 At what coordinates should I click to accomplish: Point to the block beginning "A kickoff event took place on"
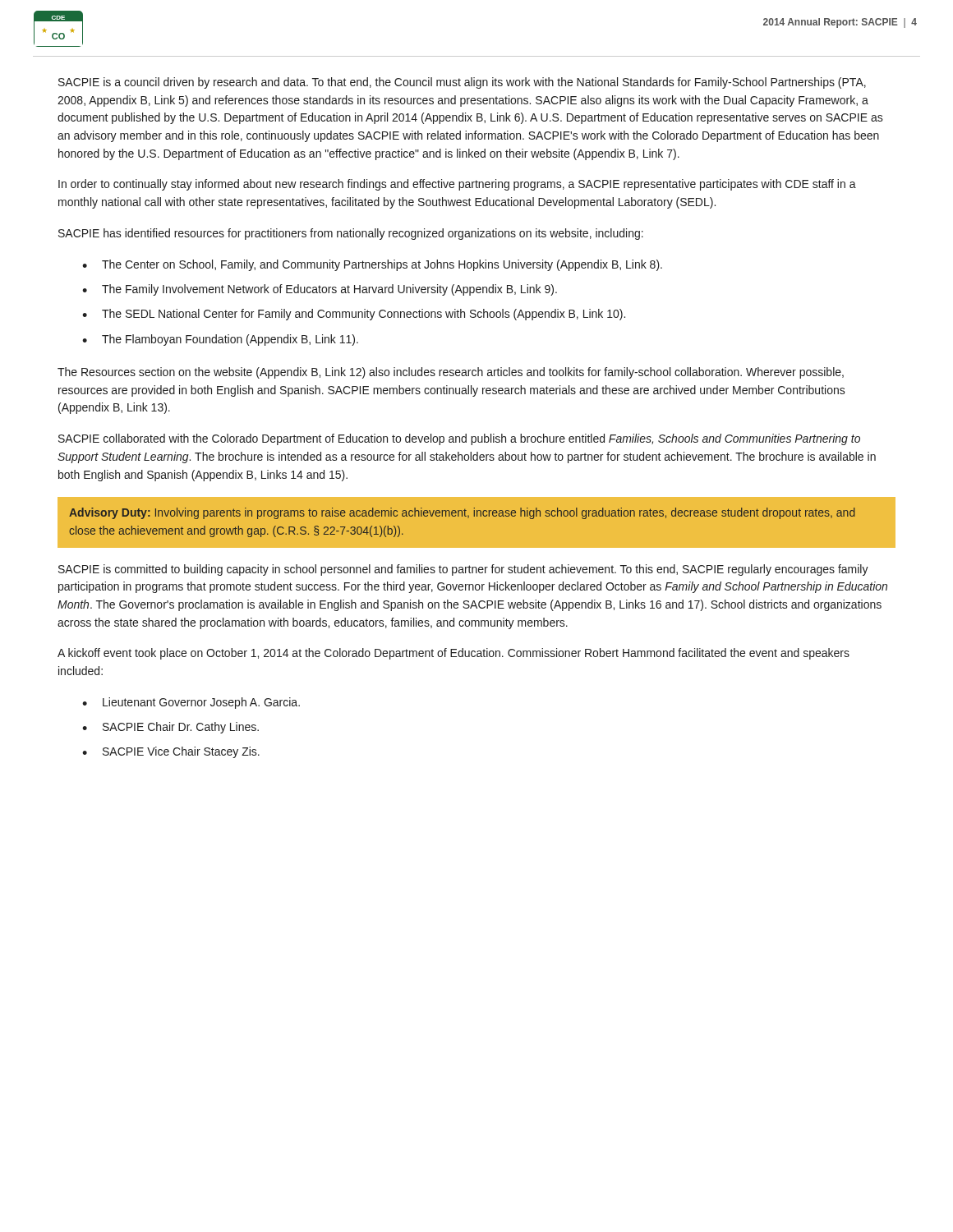453,662
